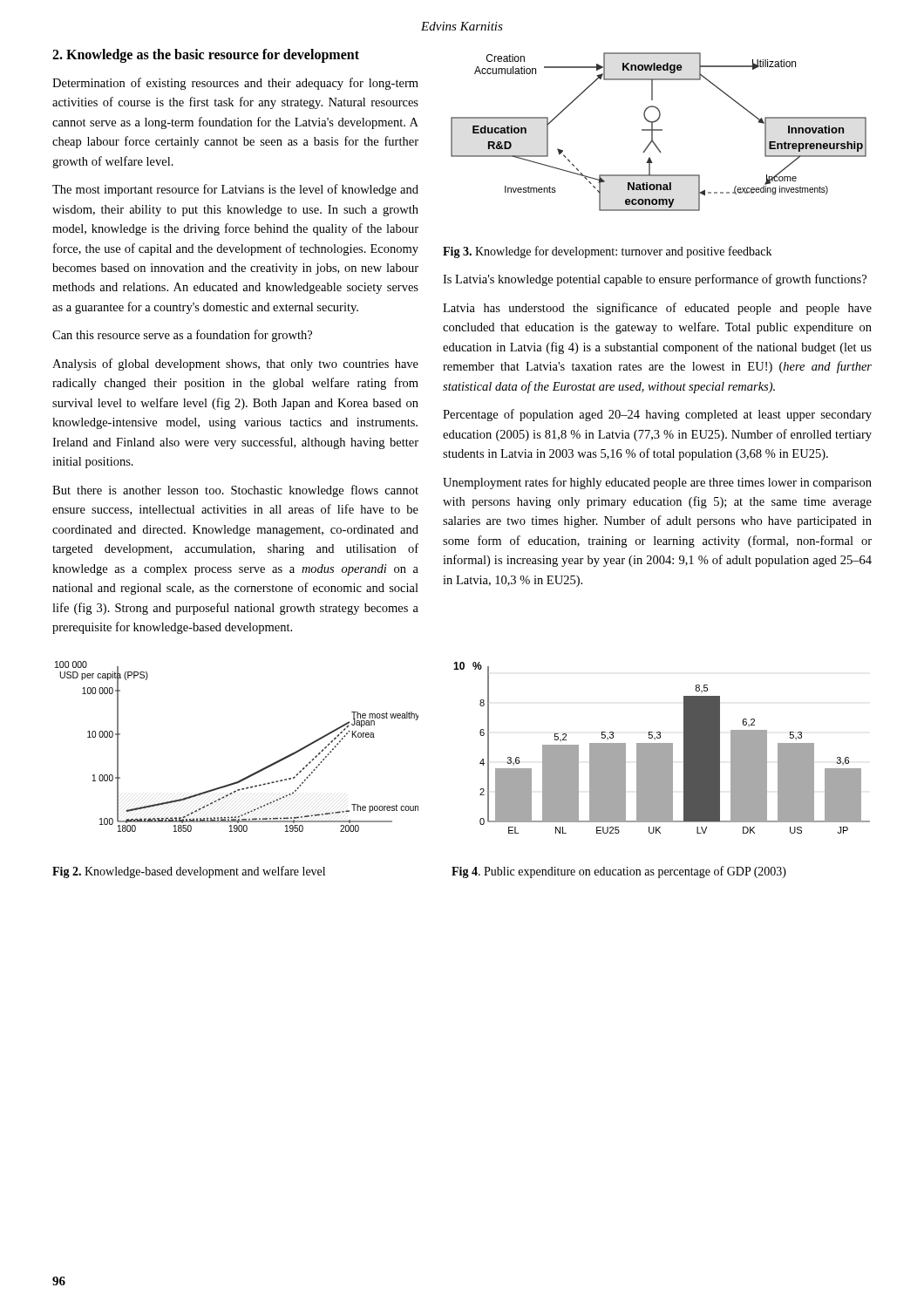Screen dimensions: 1308x924
Task: Click on the section header that reads "2. Knowledge as the basic resource"
Action: [206, 54]
